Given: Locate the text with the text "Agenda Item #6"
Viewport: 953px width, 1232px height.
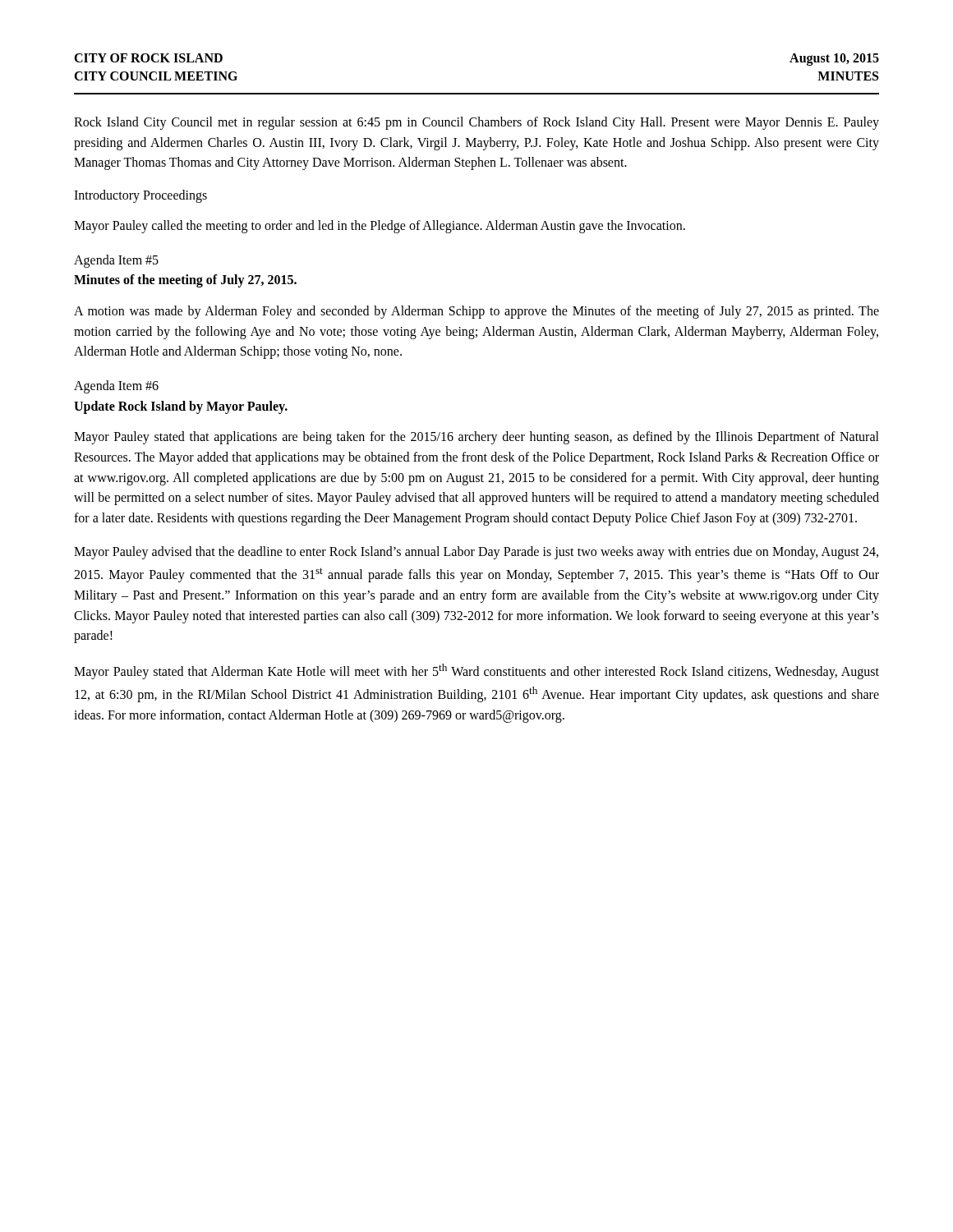Looking at the screenshot, I should coord(116,386).
